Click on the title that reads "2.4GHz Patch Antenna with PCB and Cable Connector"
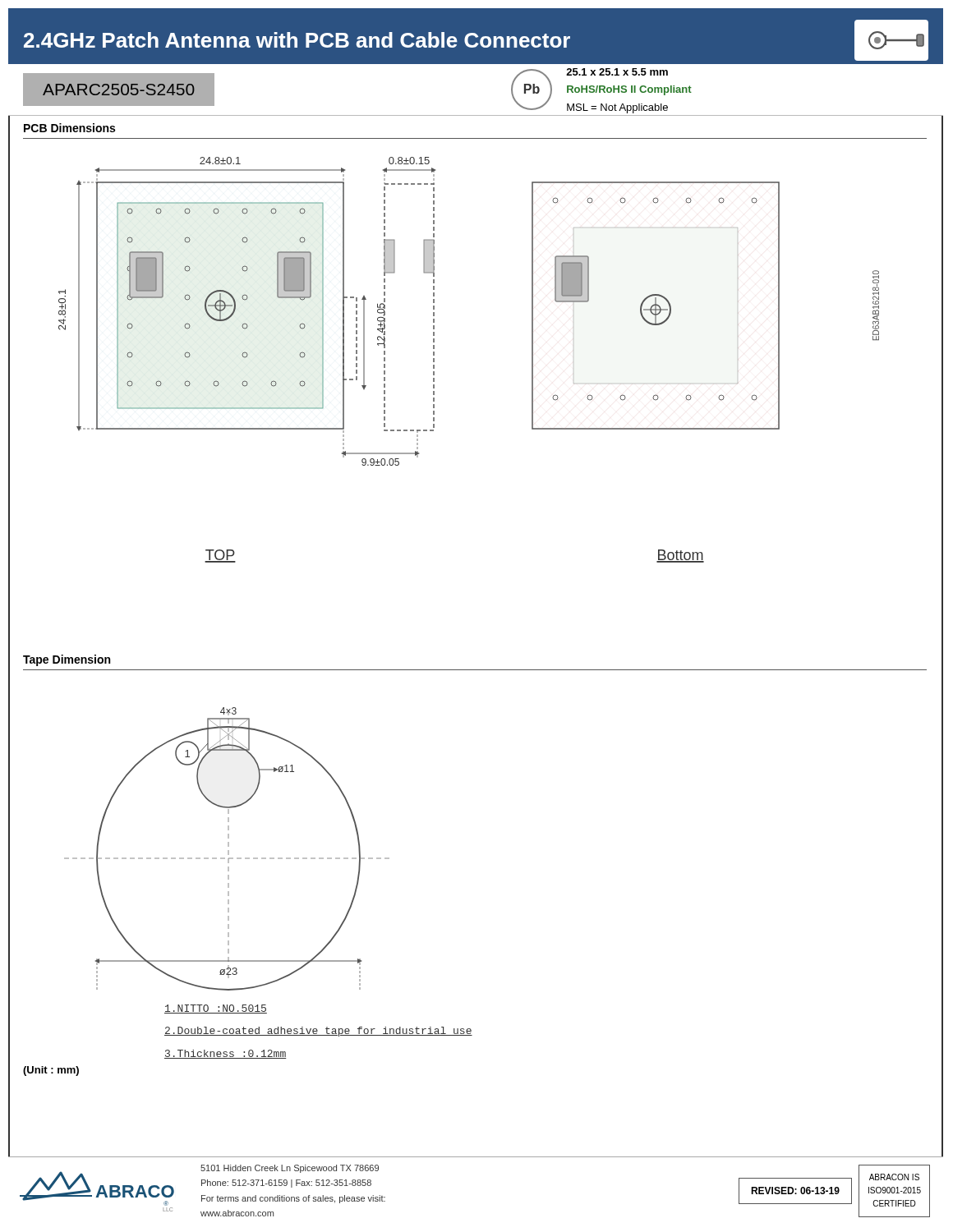Viewport: 953px width, 1232px height. pyautogui.click(x=476, y=40)
